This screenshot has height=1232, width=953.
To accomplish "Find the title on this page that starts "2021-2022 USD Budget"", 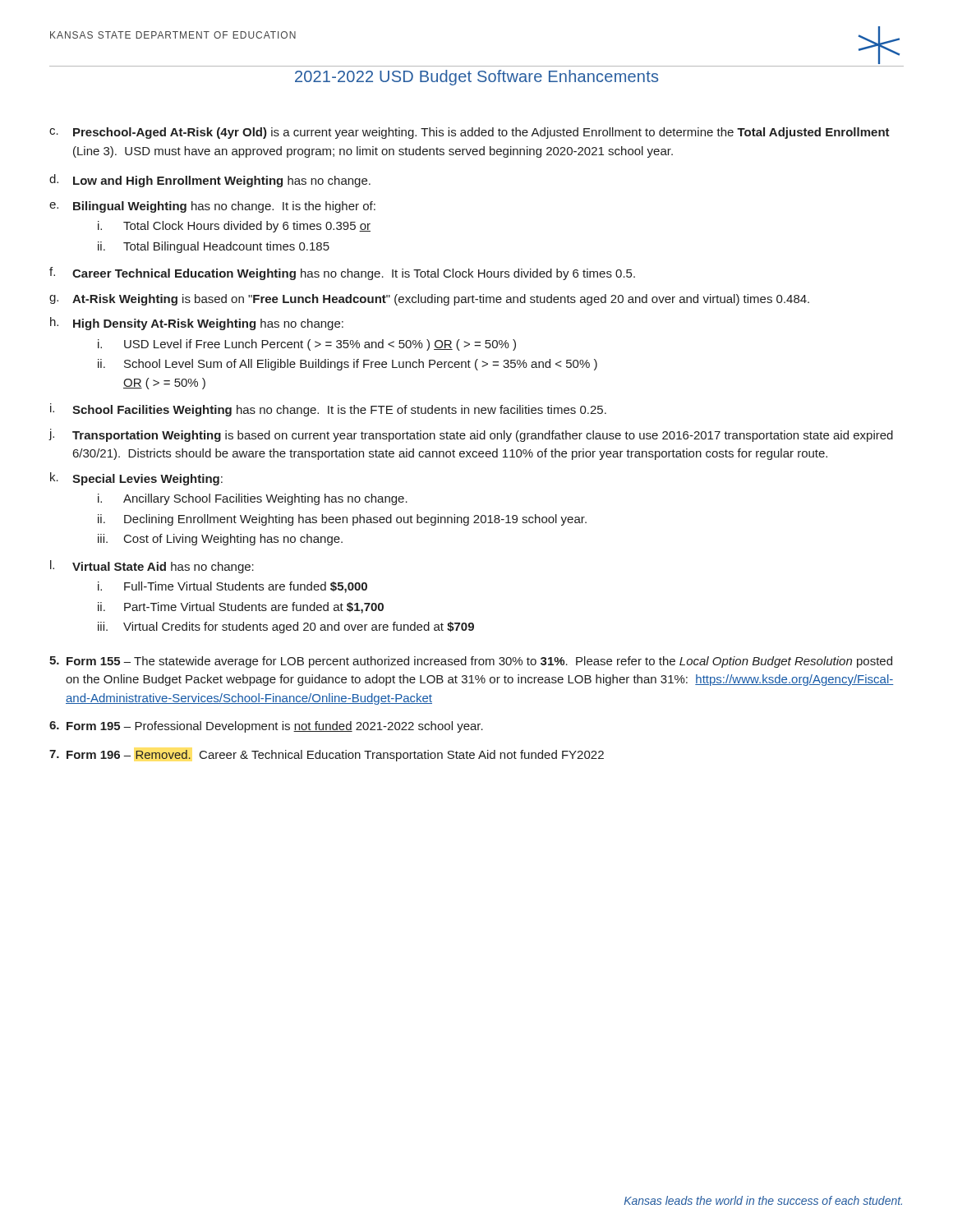I will click(476, 76).
